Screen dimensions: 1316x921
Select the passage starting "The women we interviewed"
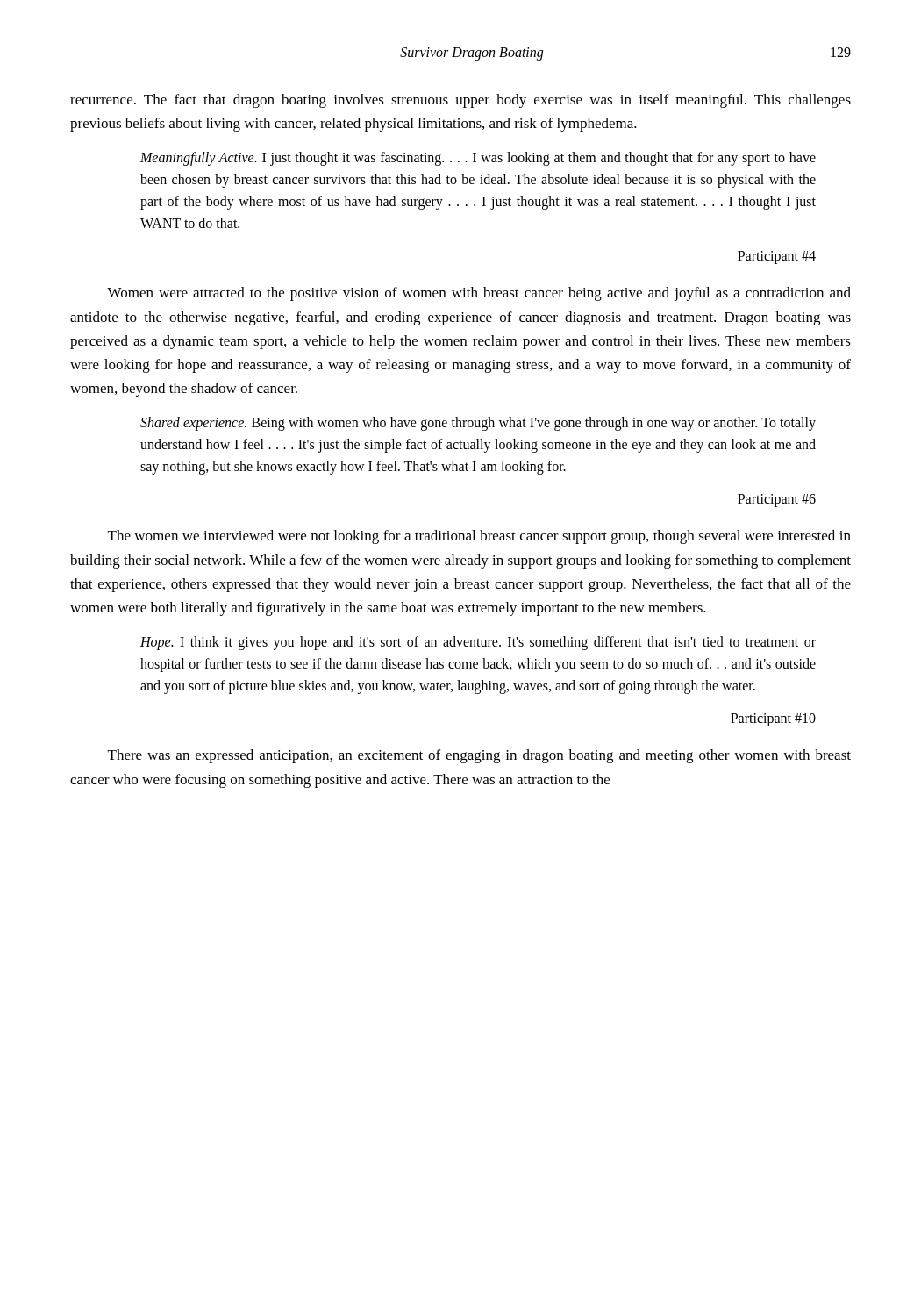pyautogui.click(x=460, y=572)
